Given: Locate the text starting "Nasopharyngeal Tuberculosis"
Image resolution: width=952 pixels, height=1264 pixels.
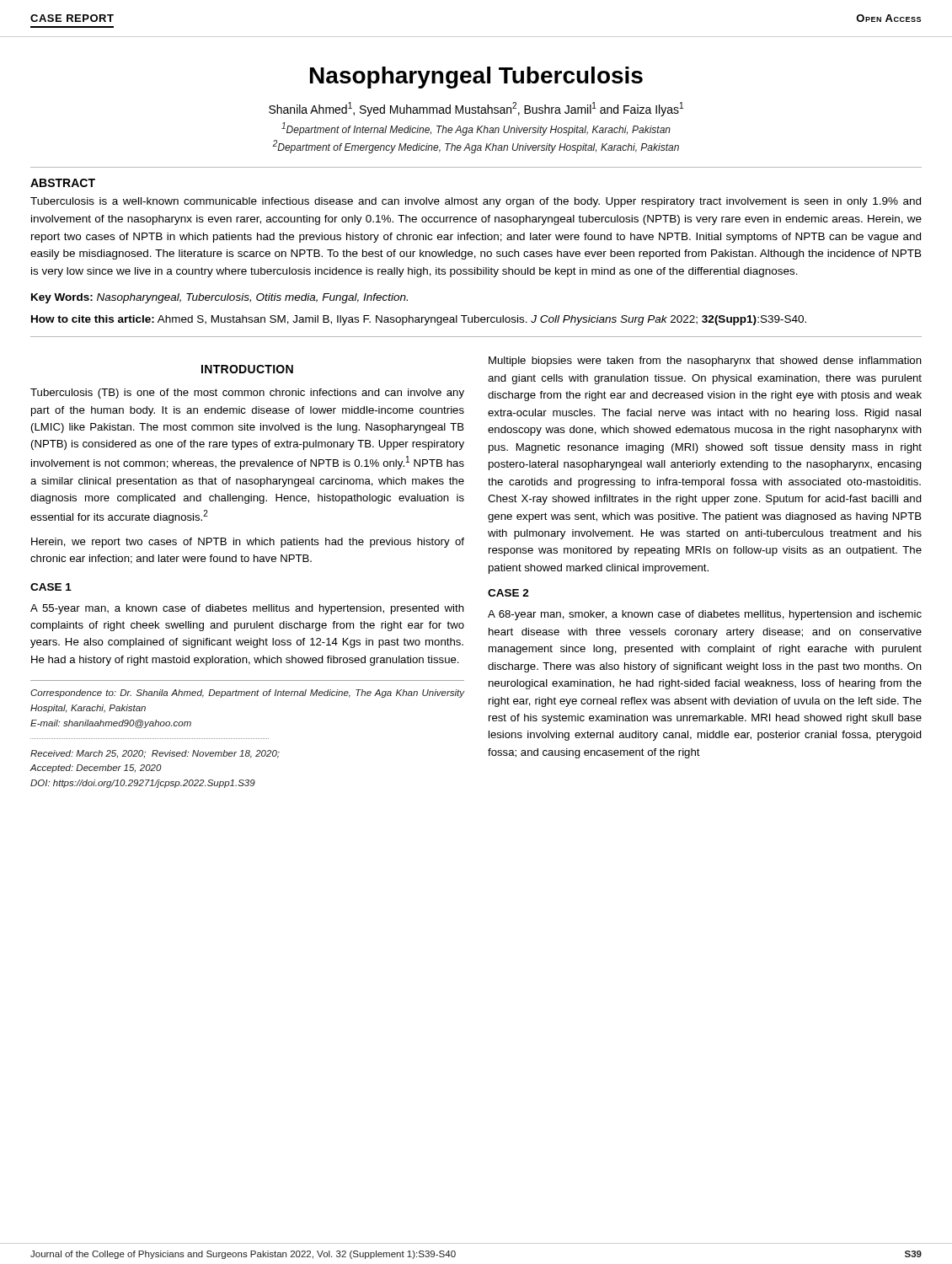Looking at the screenshot, I should (x=476, y=76).
